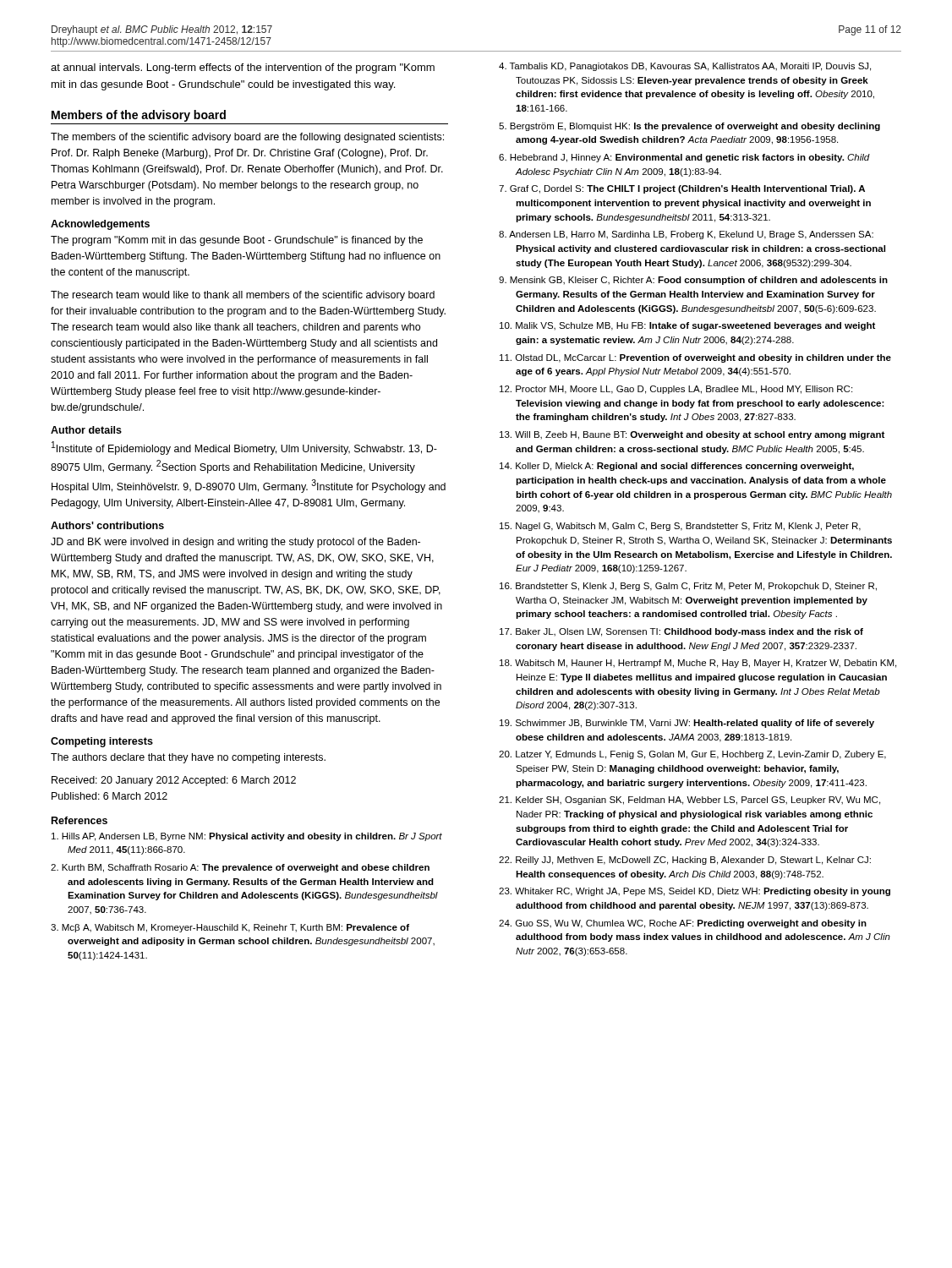Select the block starting "15. Nagel G, Wabitsch M,"
This screenshot has width=952, height=1268.
coord(696,547)
